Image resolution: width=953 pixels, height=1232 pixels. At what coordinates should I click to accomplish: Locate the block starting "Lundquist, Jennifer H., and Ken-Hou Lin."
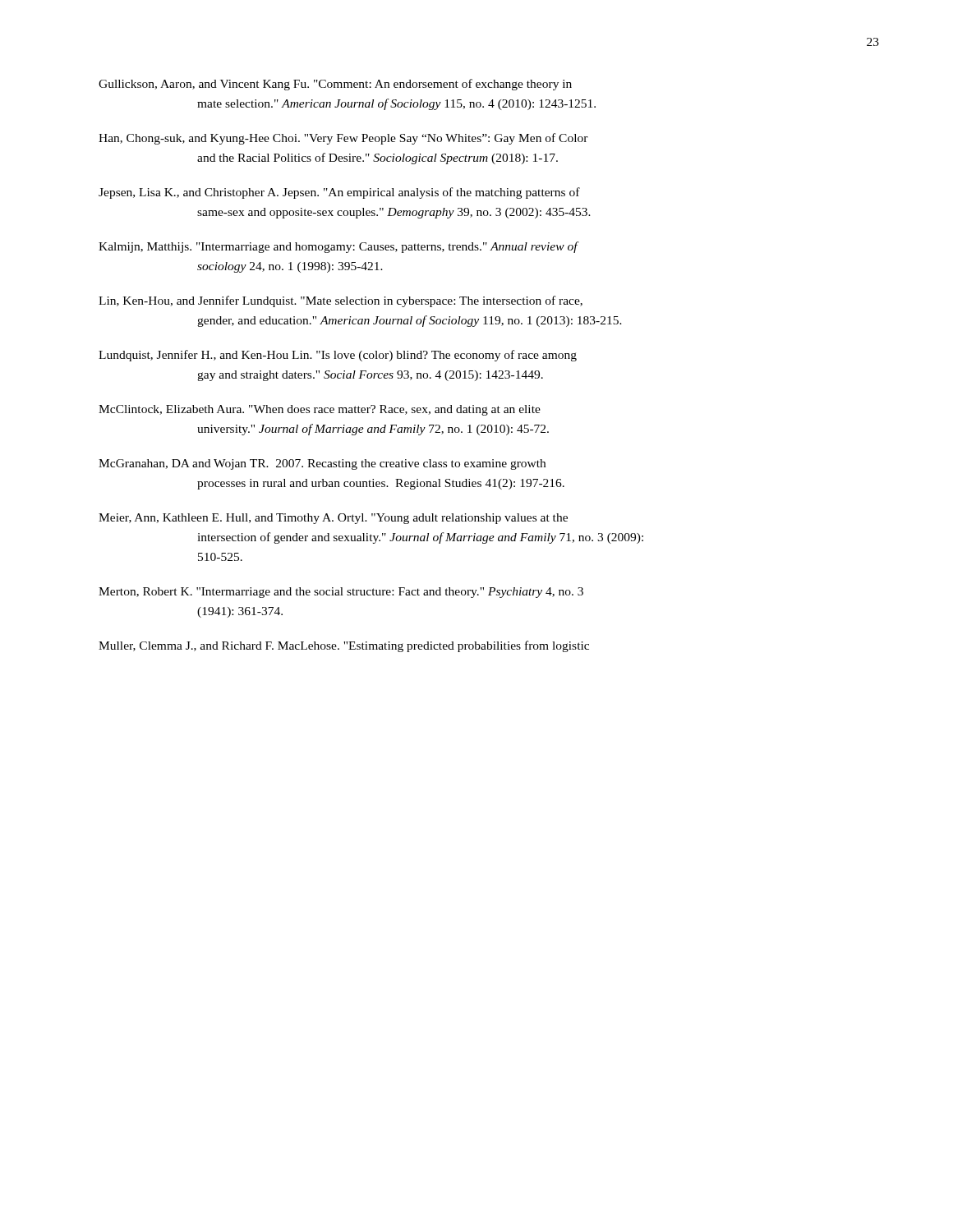pos(489,366)
